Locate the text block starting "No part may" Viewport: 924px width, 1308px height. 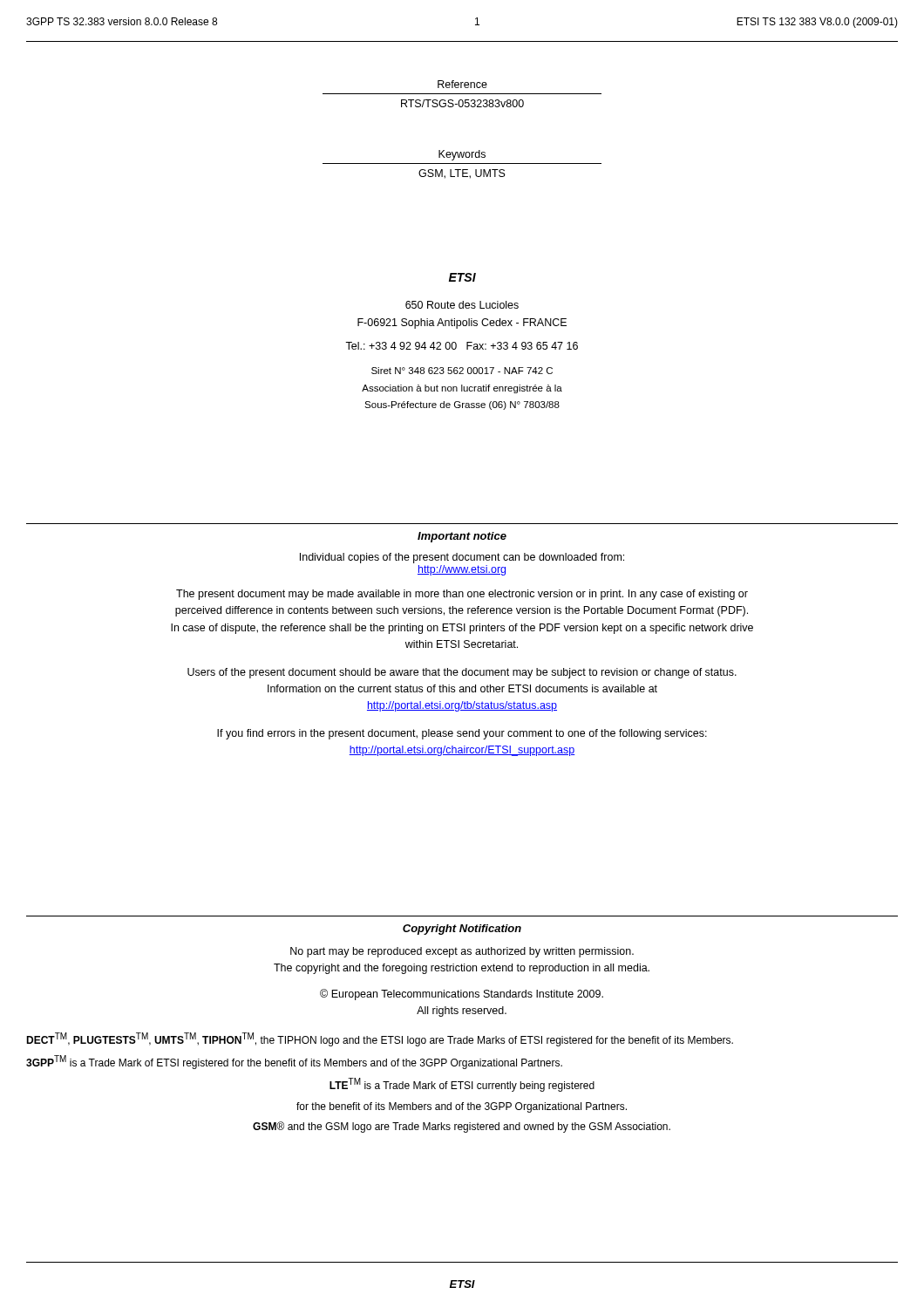(462, 960)
